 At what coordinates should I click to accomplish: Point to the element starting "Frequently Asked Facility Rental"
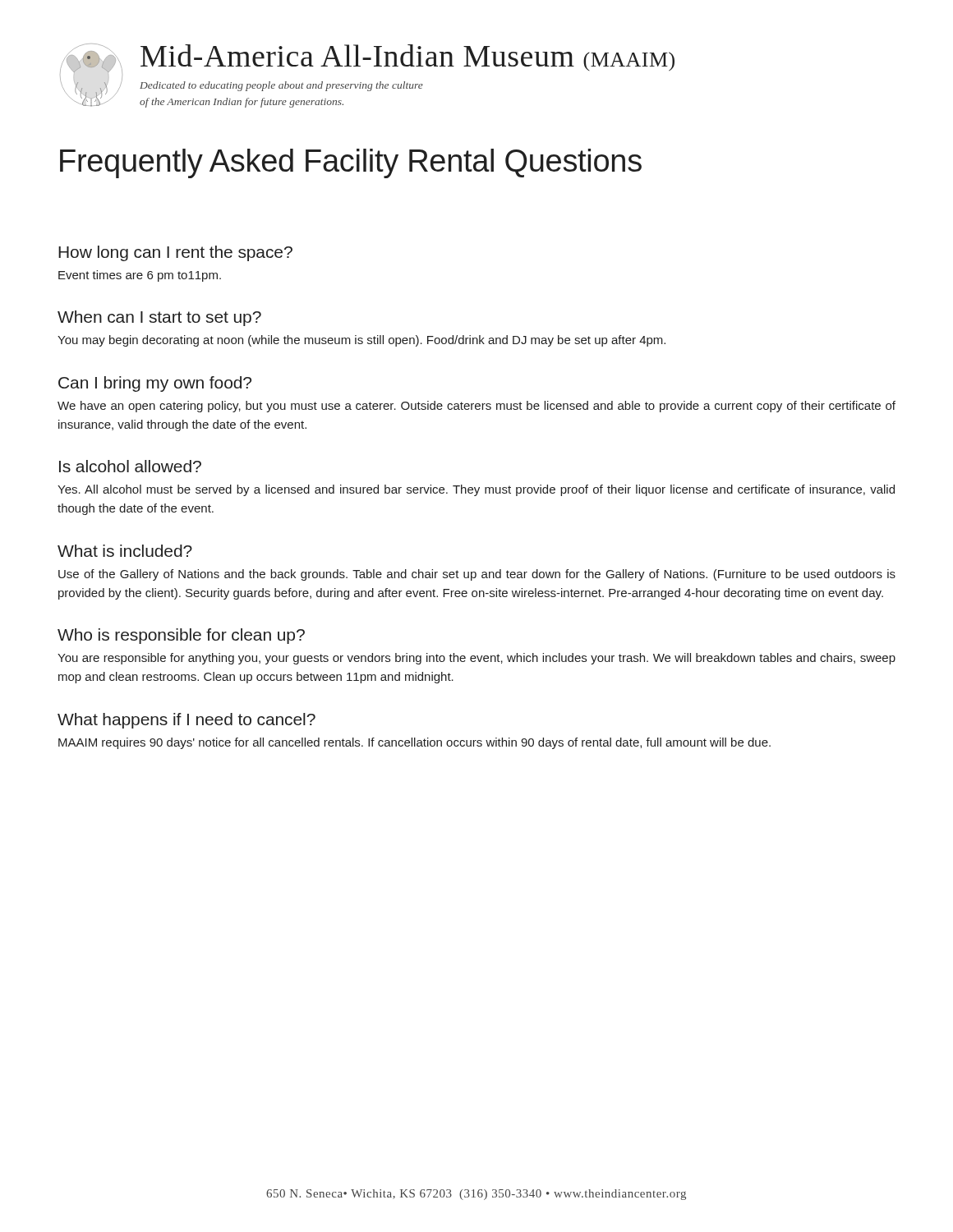(350, 161)
